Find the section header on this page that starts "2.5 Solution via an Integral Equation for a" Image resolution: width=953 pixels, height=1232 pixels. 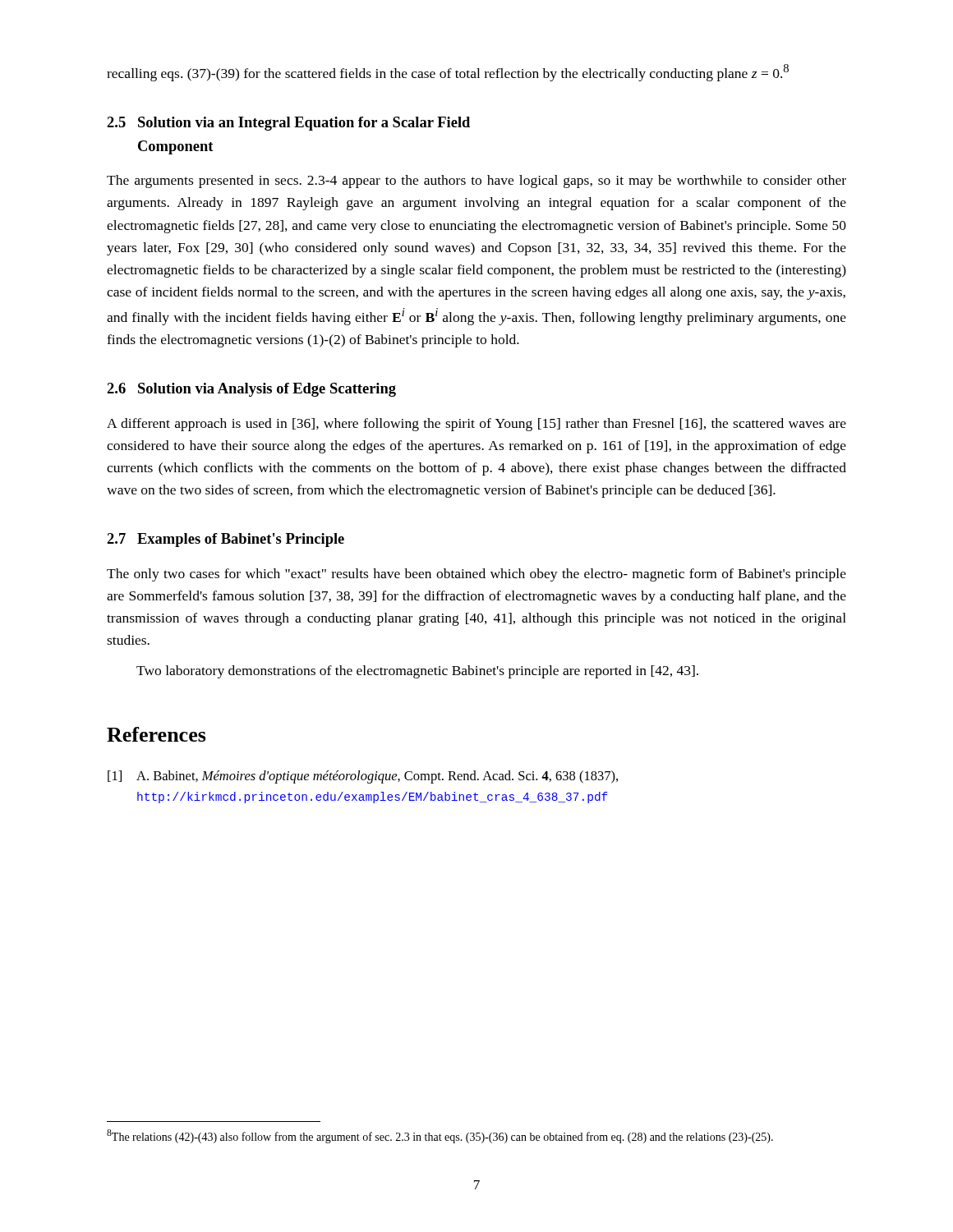(x=289, y=134)
